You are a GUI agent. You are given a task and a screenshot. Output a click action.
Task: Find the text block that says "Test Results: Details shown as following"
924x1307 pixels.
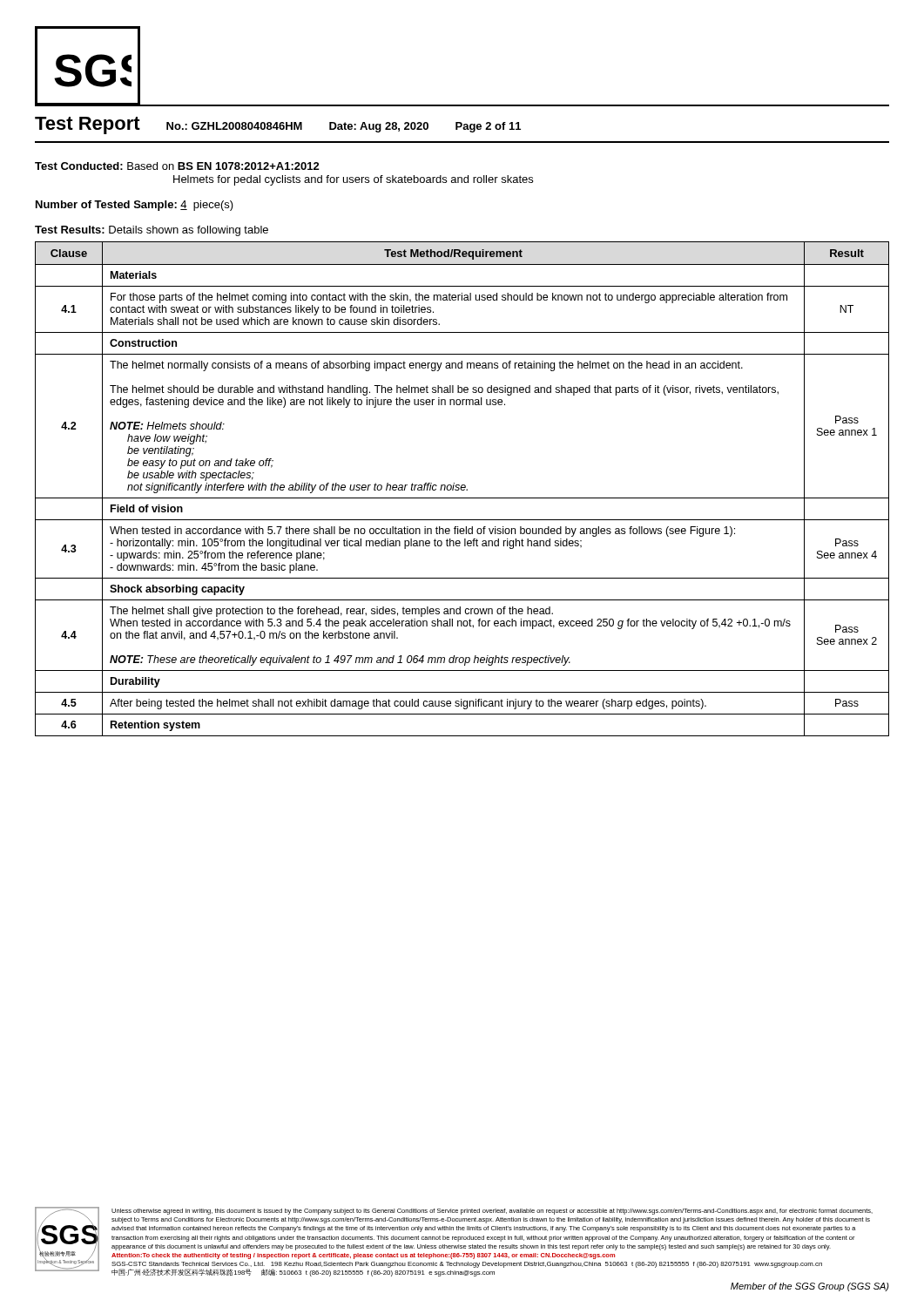(152, 230)
